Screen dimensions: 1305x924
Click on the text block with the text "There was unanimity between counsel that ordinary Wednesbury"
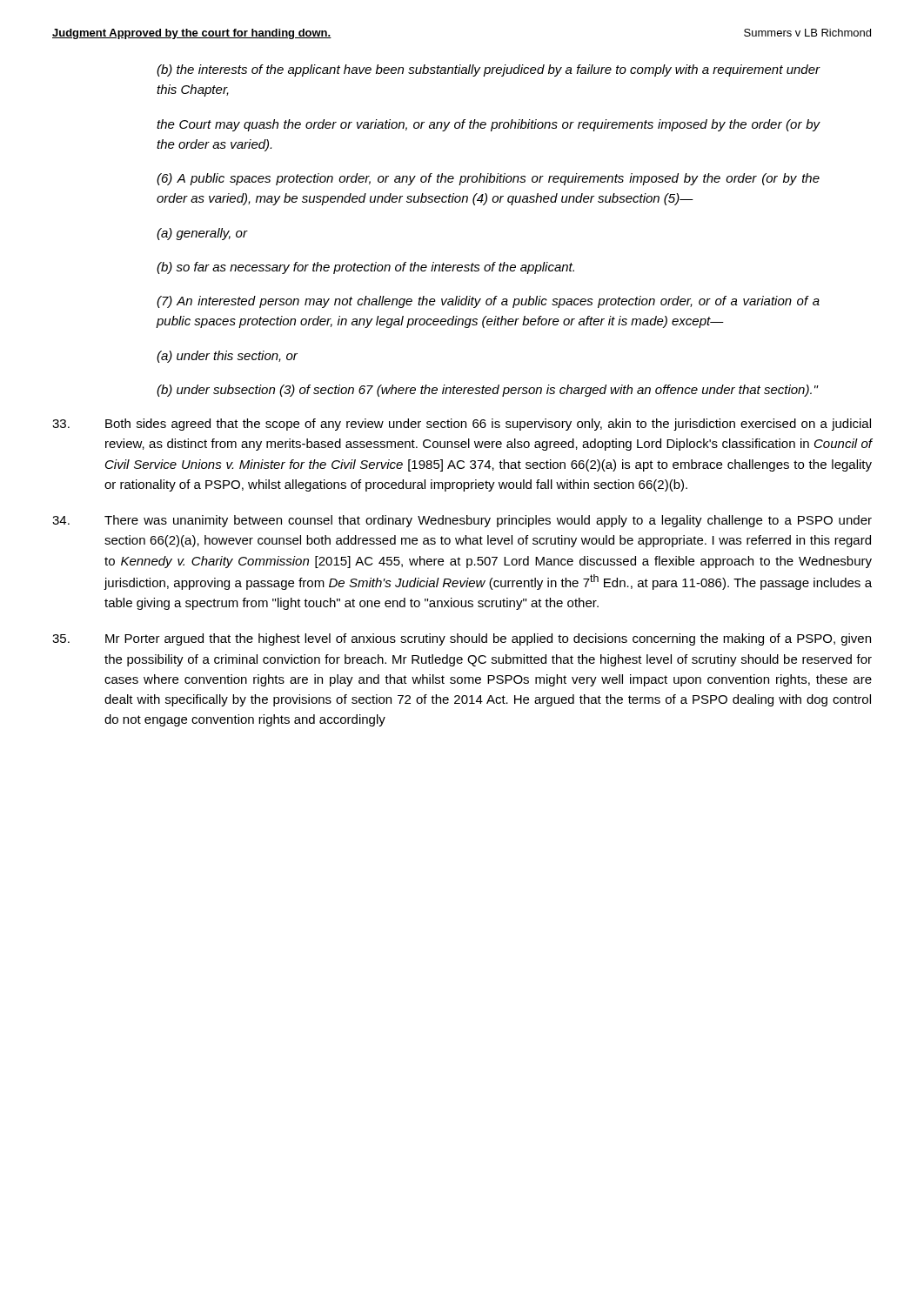[x=462, y=561]
